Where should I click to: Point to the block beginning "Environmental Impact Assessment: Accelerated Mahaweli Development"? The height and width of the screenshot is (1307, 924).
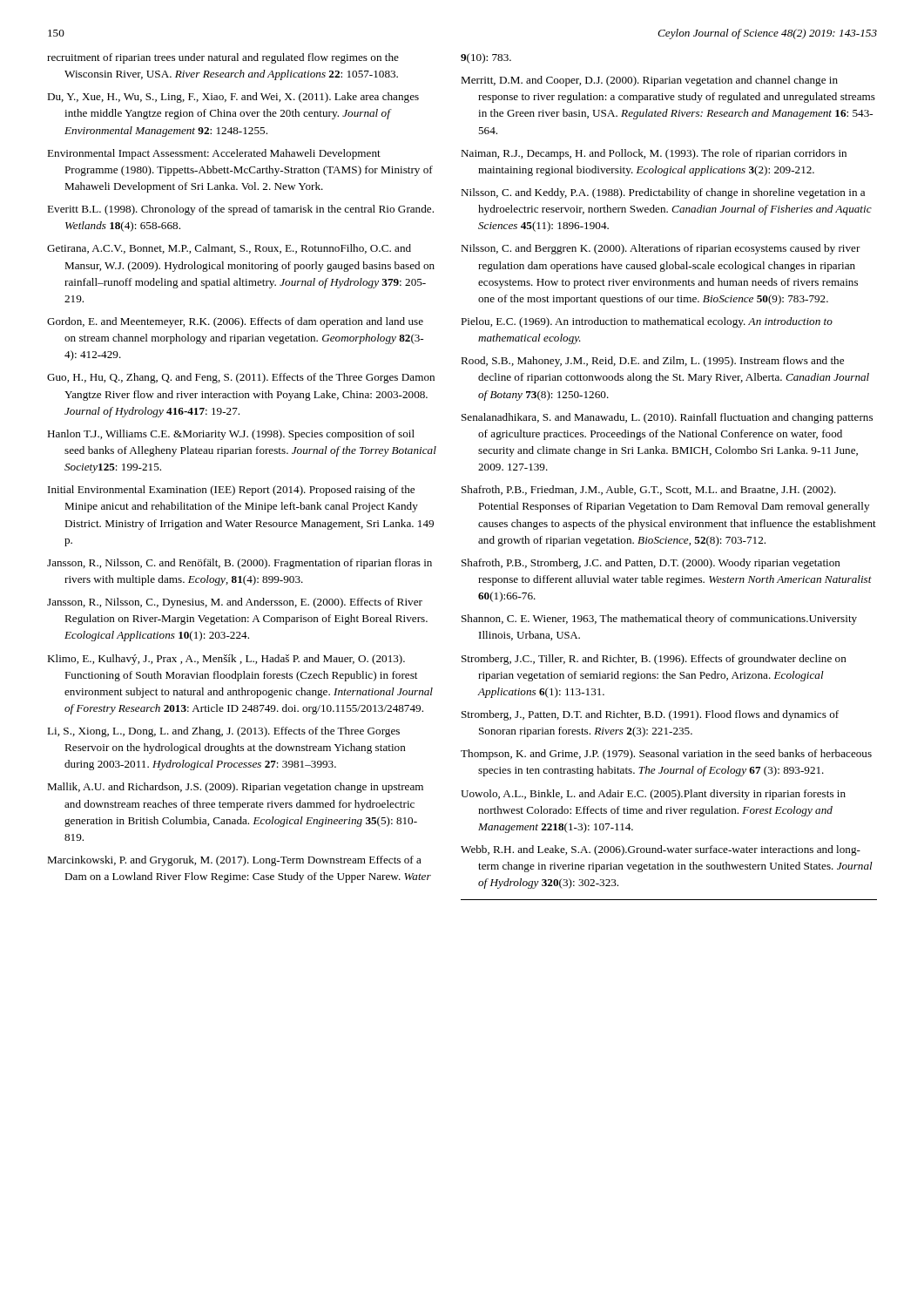coord(240,169)
